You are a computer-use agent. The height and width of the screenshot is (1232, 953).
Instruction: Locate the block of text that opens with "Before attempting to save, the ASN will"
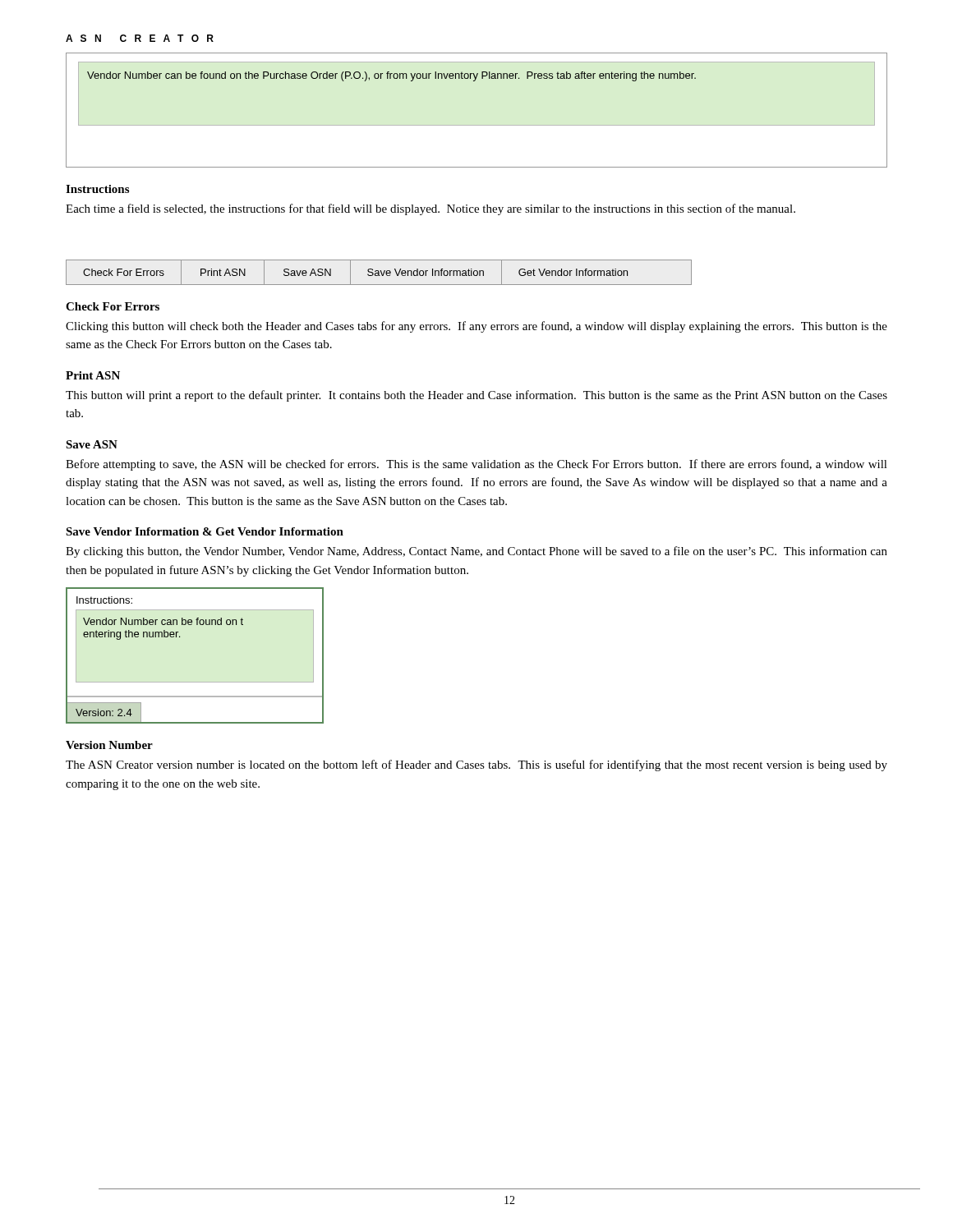(476, 482)
